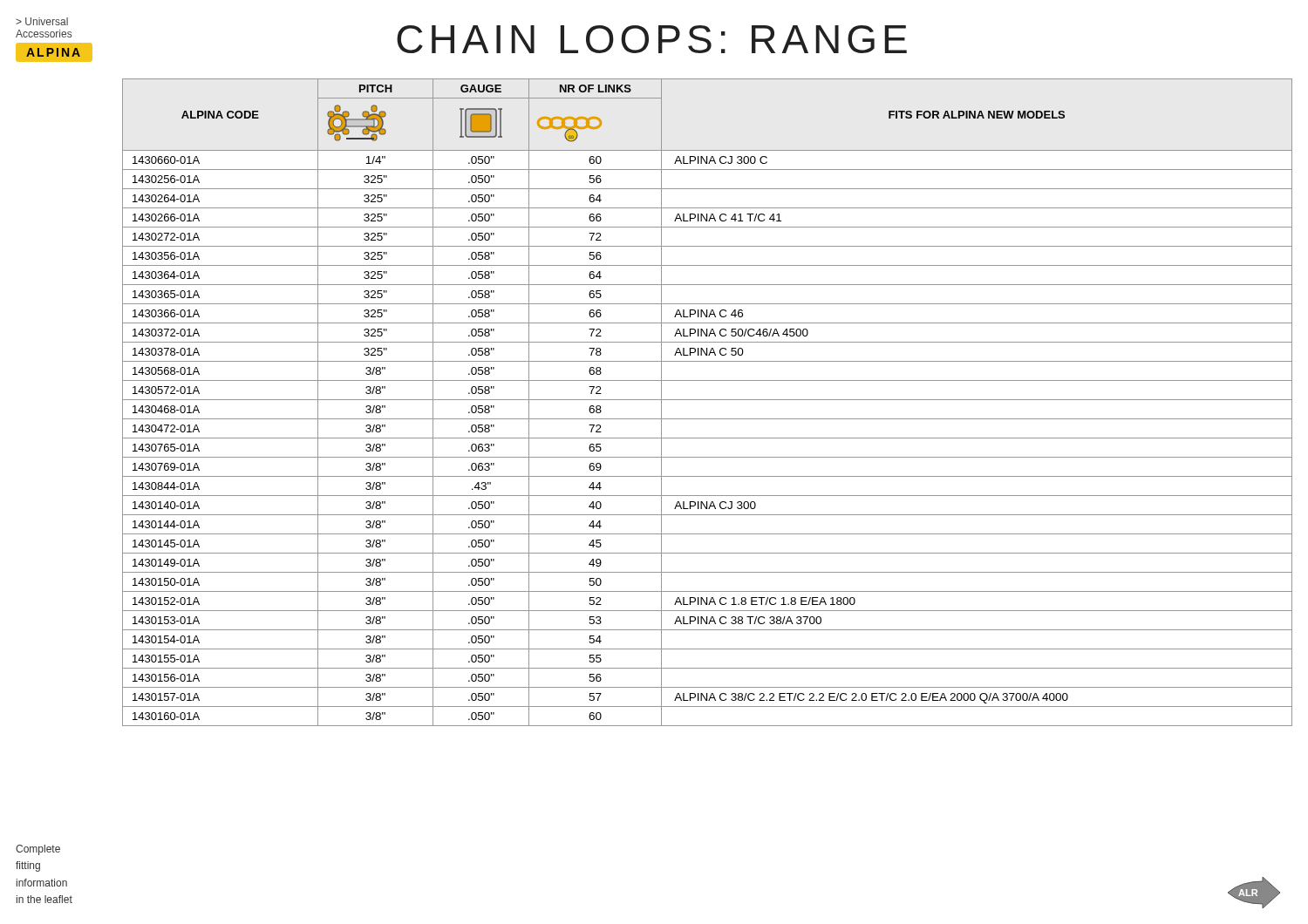This screenshot has height=924, width=1308.
Task: Select the logo
Action: [x=1254, y=894]
